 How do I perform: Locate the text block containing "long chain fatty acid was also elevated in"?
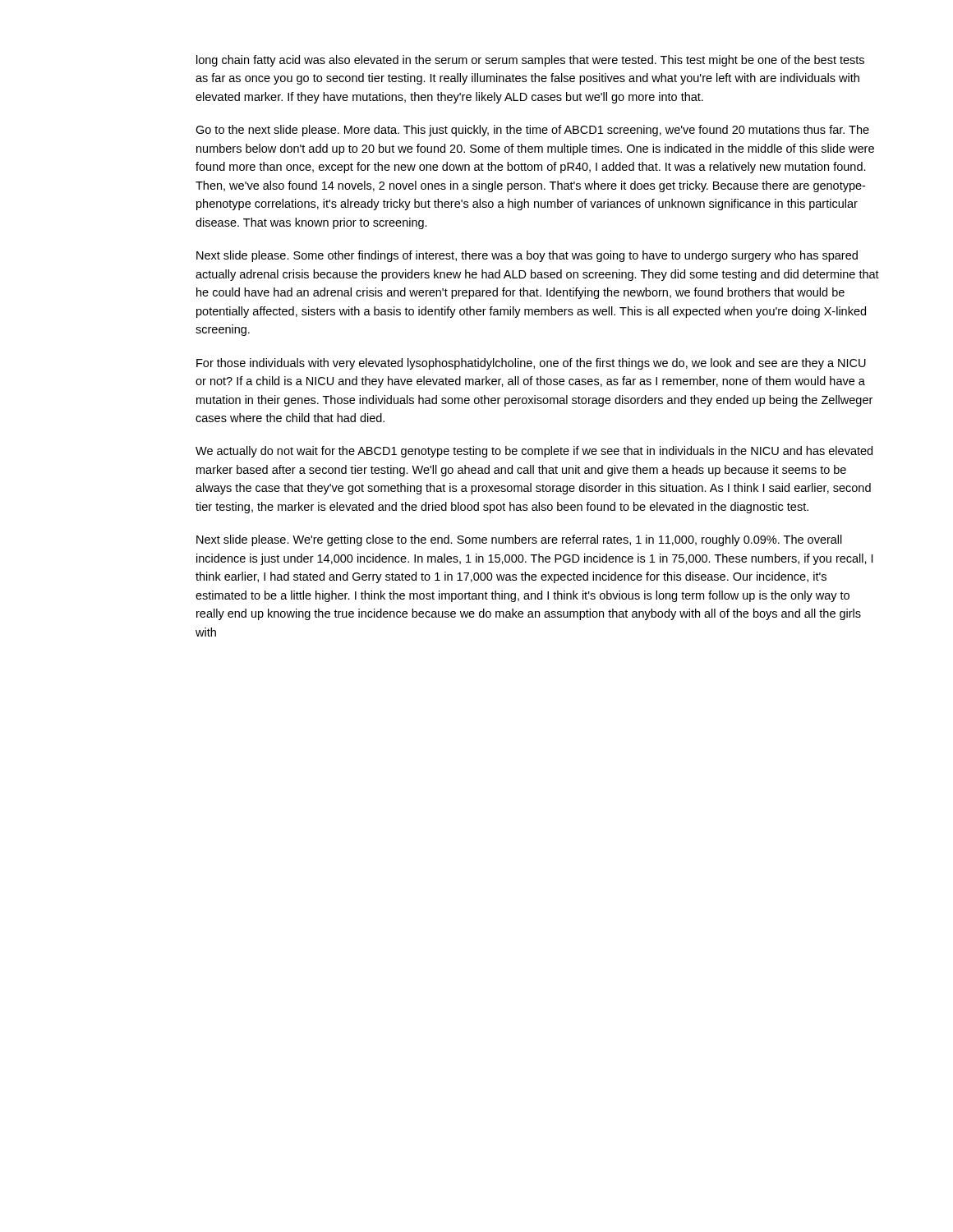pos(530,78)
